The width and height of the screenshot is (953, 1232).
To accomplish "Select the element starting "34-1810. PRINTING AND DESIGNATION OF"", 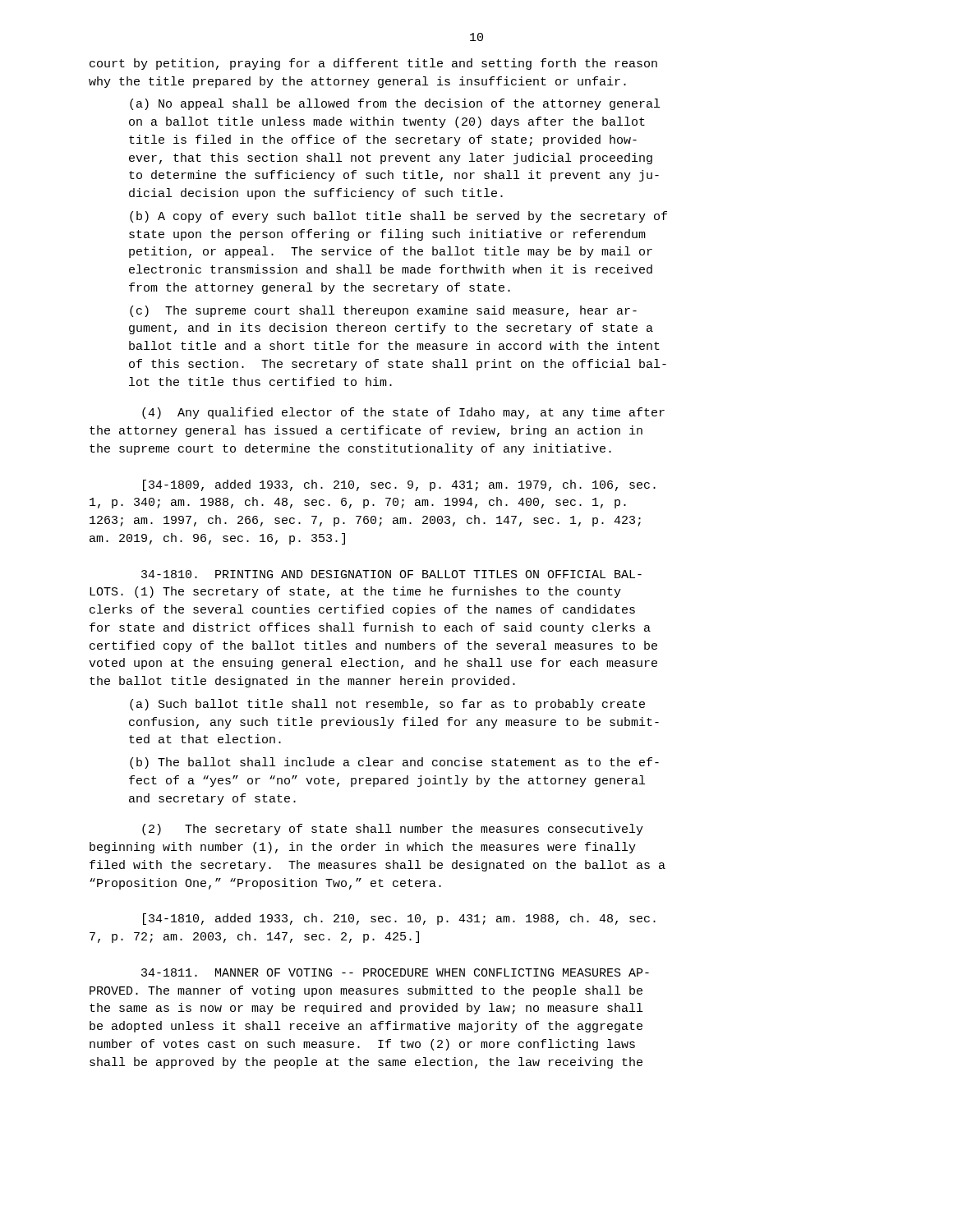I will click(373, 629).
